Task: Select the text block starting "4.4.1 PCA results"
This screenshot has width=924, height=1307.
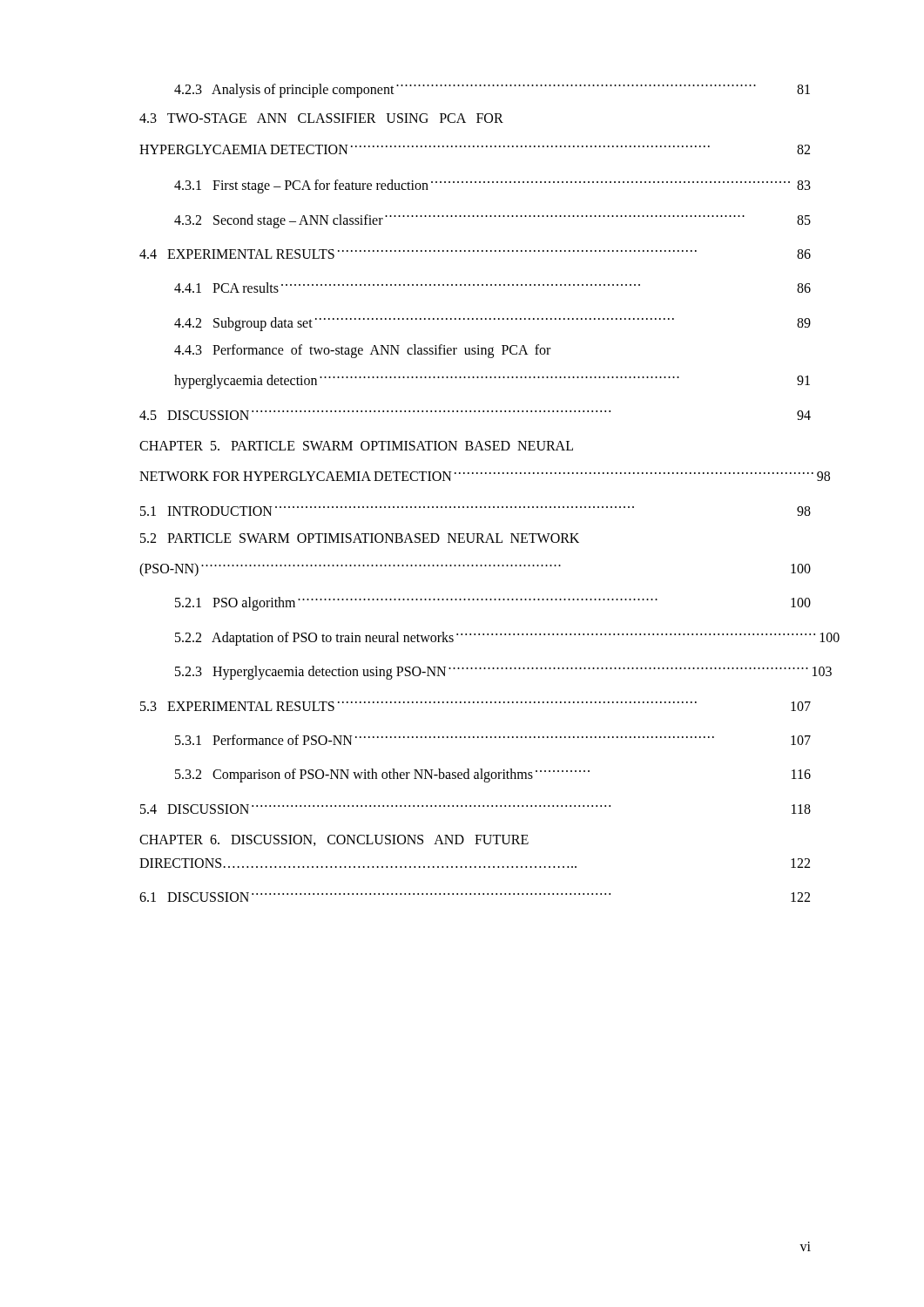Action: [x=475, y=285]
